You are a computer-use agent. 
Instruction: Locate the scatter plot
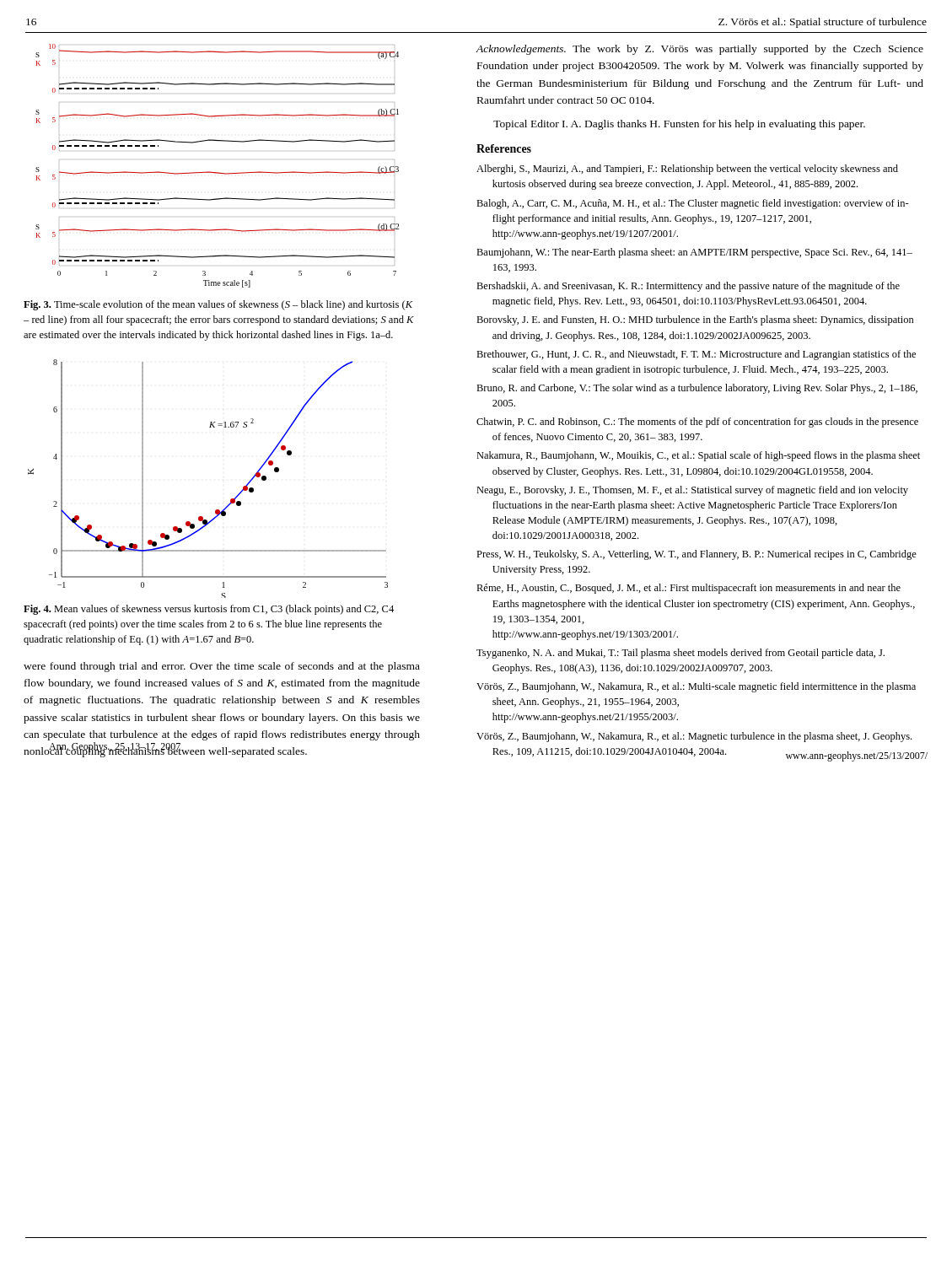pos(222,476)
